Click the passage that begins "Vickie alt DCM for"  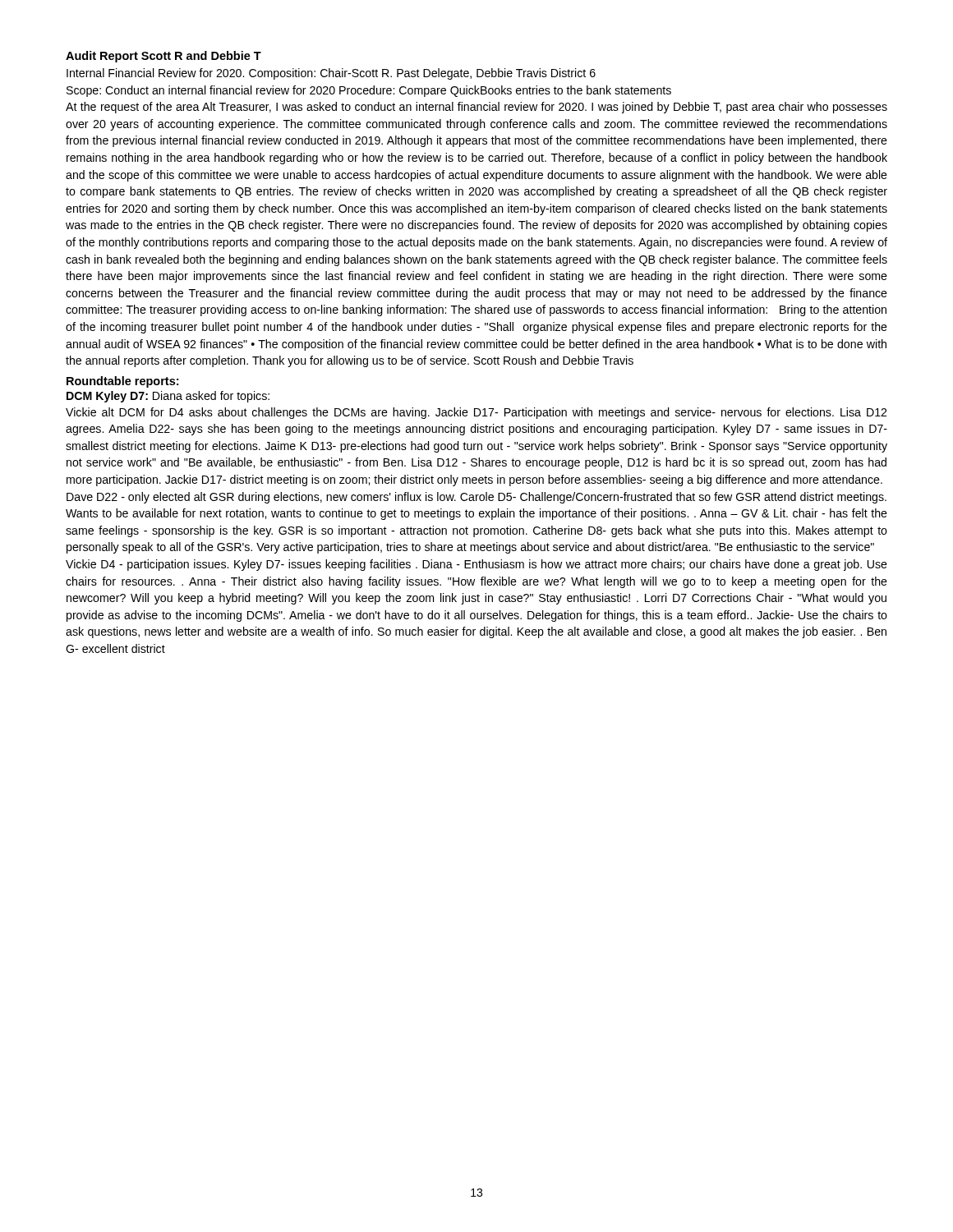476,530
